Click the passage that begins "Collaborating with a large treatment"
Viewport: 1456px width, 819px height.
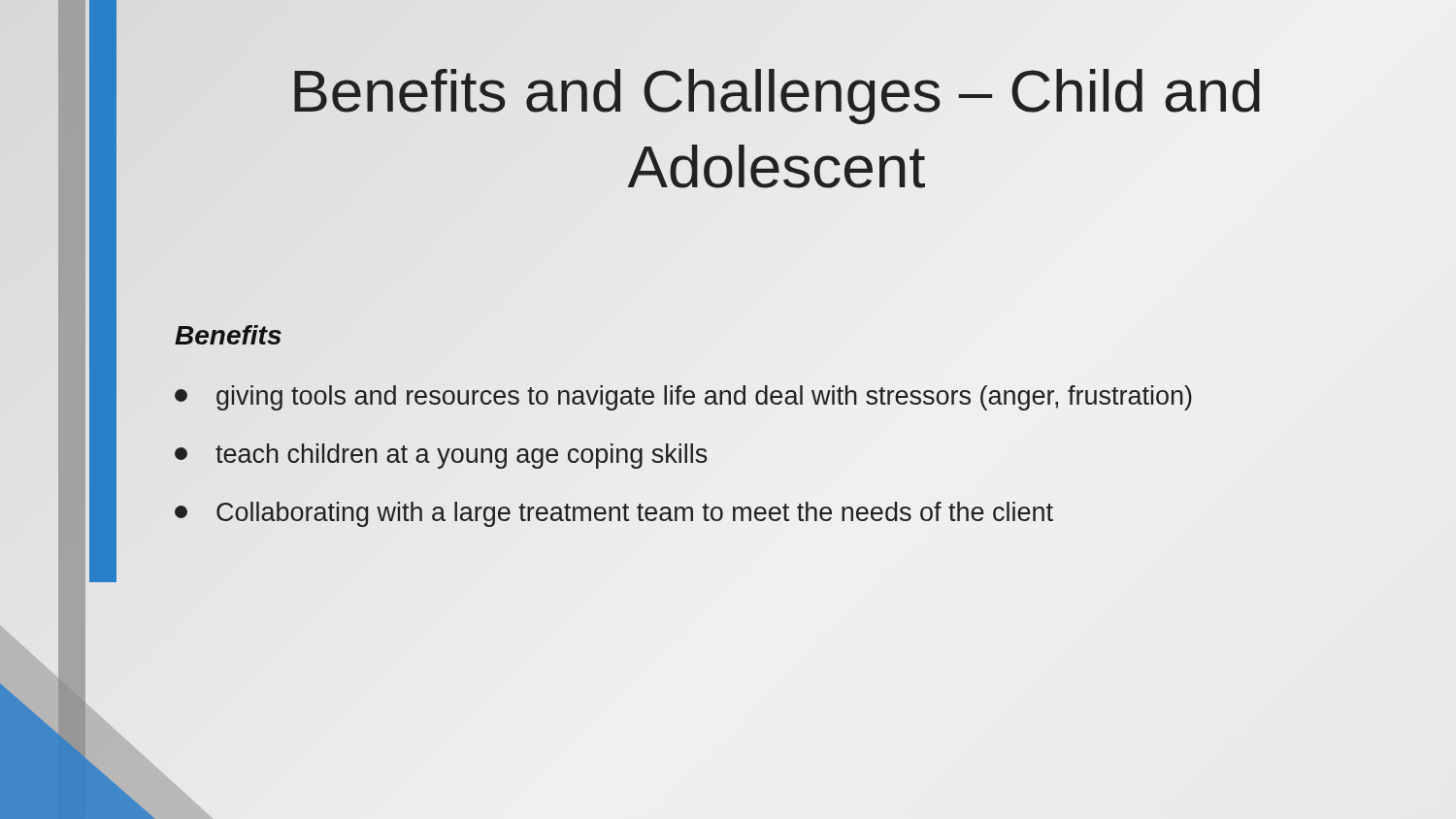tap(614, 512)
